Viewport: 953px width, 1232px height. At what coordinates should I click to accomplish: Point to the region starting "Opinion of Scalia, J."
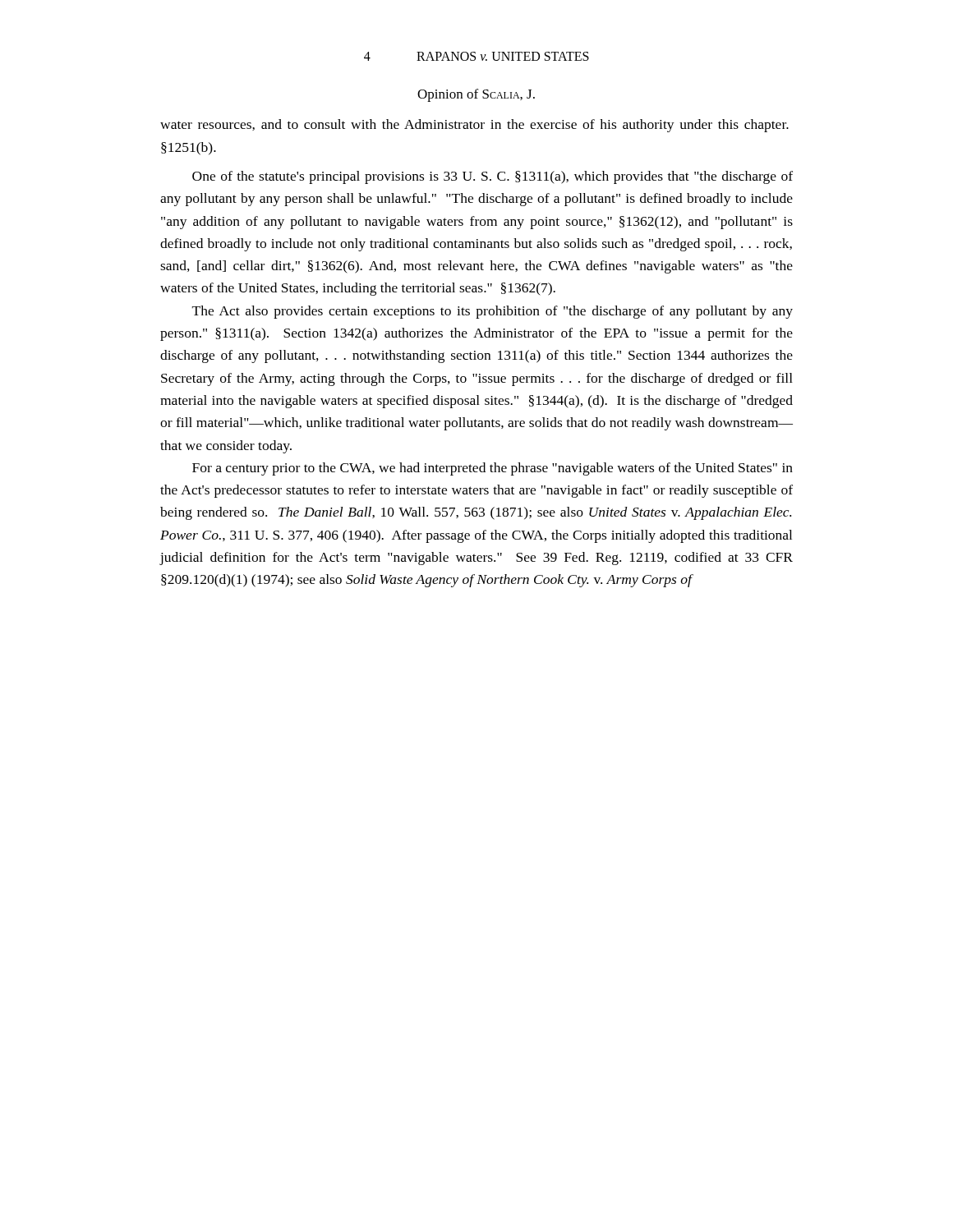click(x=476, y=94)
